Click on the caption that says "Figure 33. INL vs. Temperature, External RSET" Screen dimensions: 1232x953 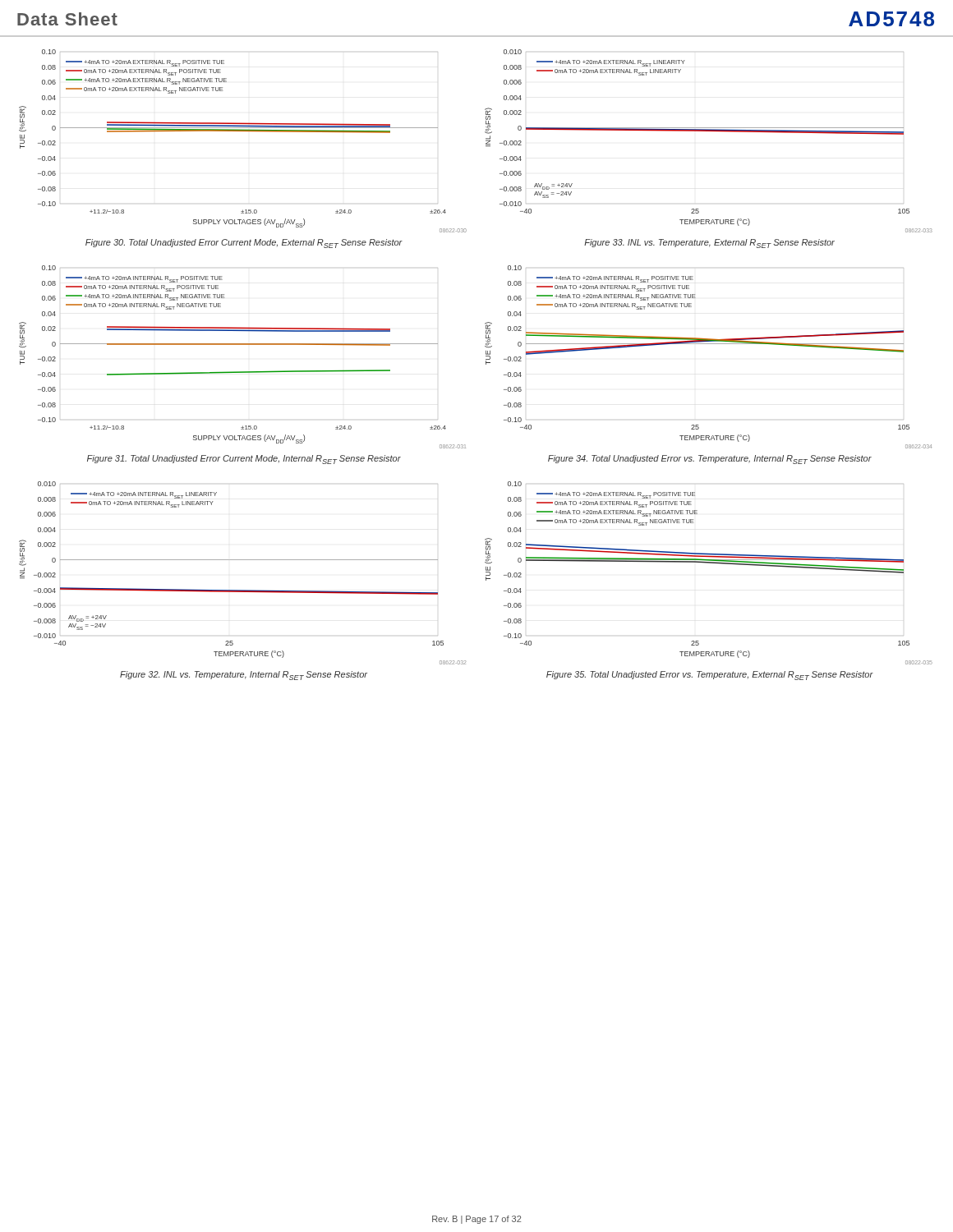click(709, 244)
